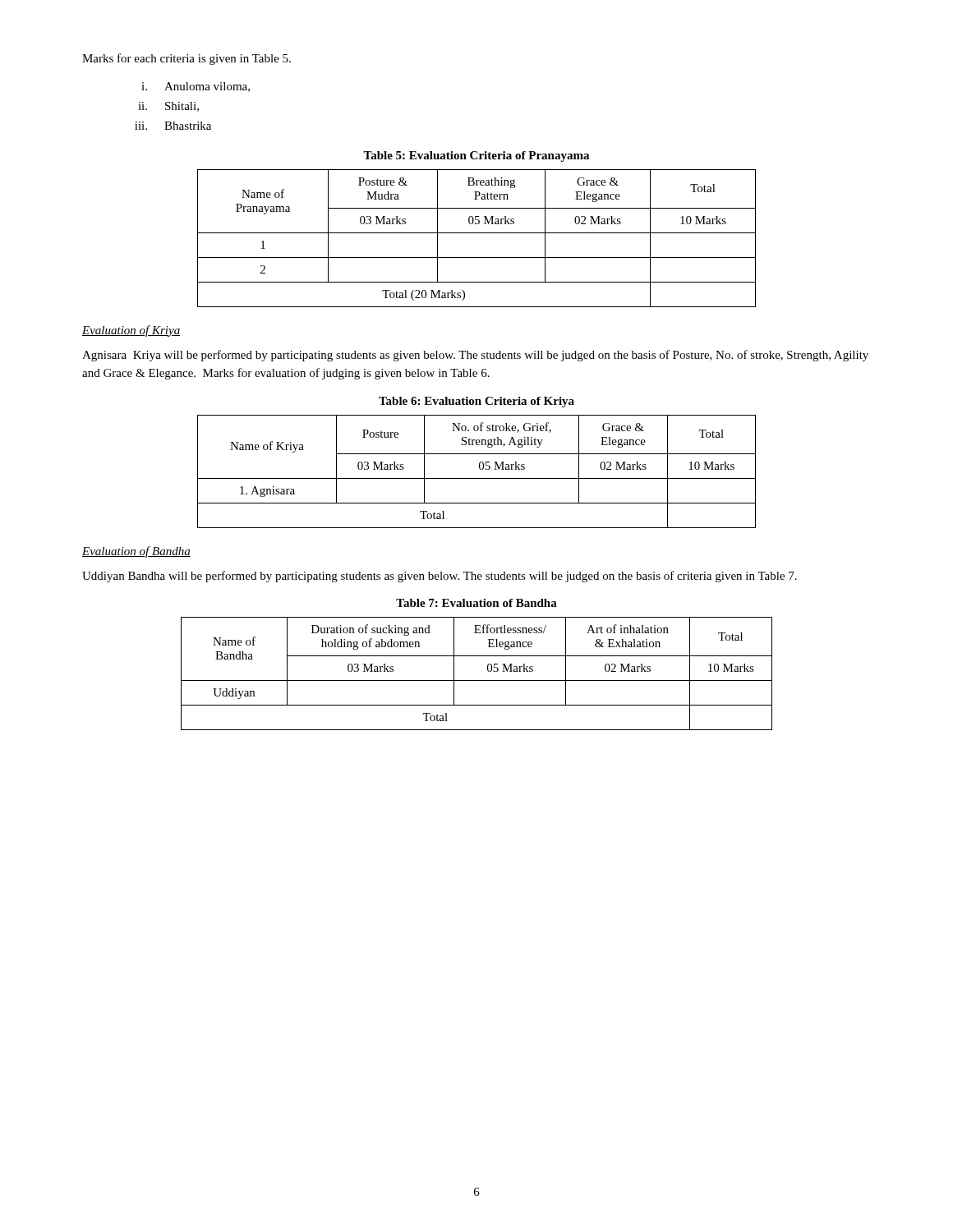Click the caption that begins "Table 5: Evaluation Criteria of"
Viewport: 953px width, 1232px height.
tap(476, 155)
